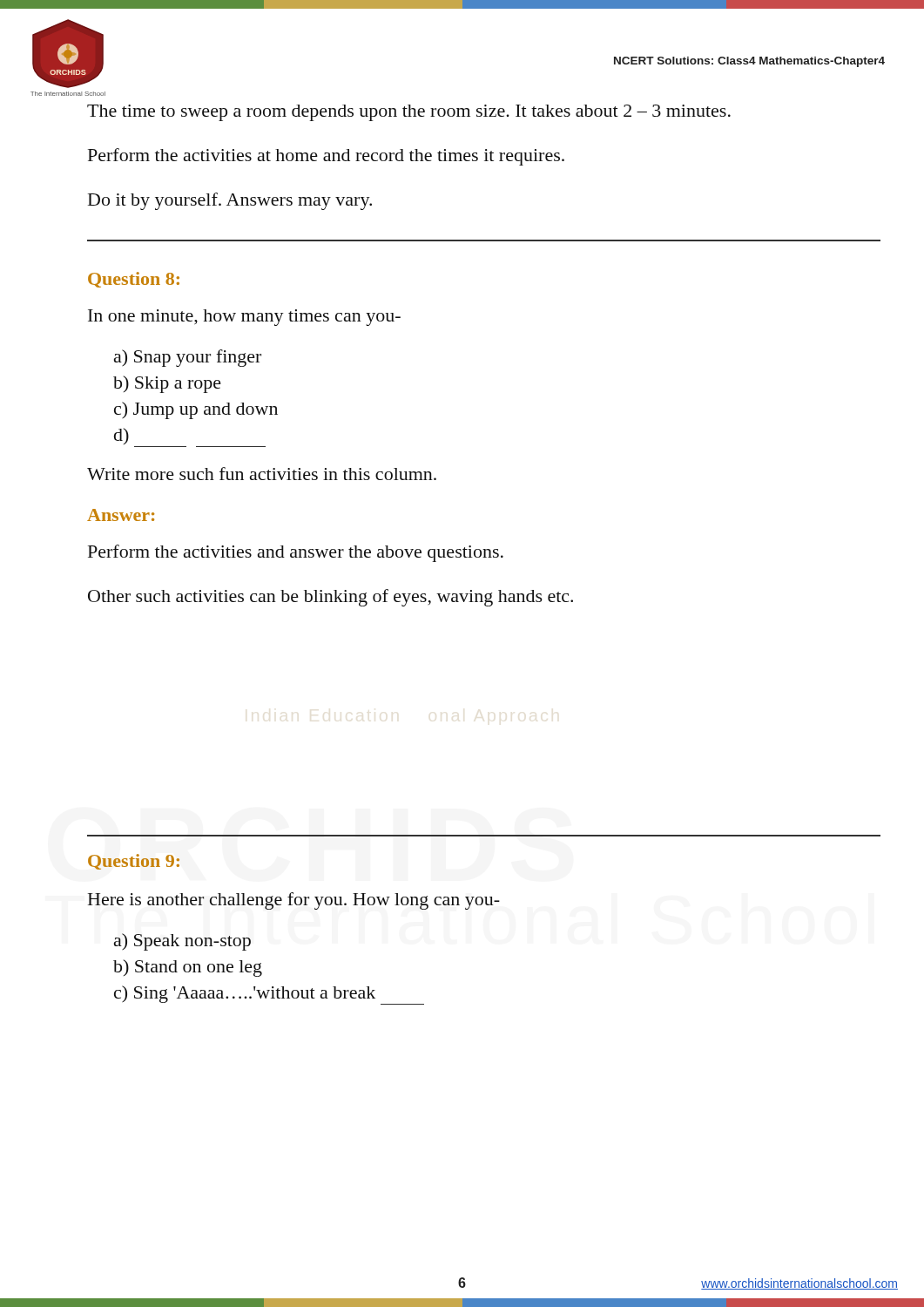Select the list item containing "c) Jump up and down"
The width and height of the screenshot is (924, 1307).
pyautogui.click(x=196, y=408)
